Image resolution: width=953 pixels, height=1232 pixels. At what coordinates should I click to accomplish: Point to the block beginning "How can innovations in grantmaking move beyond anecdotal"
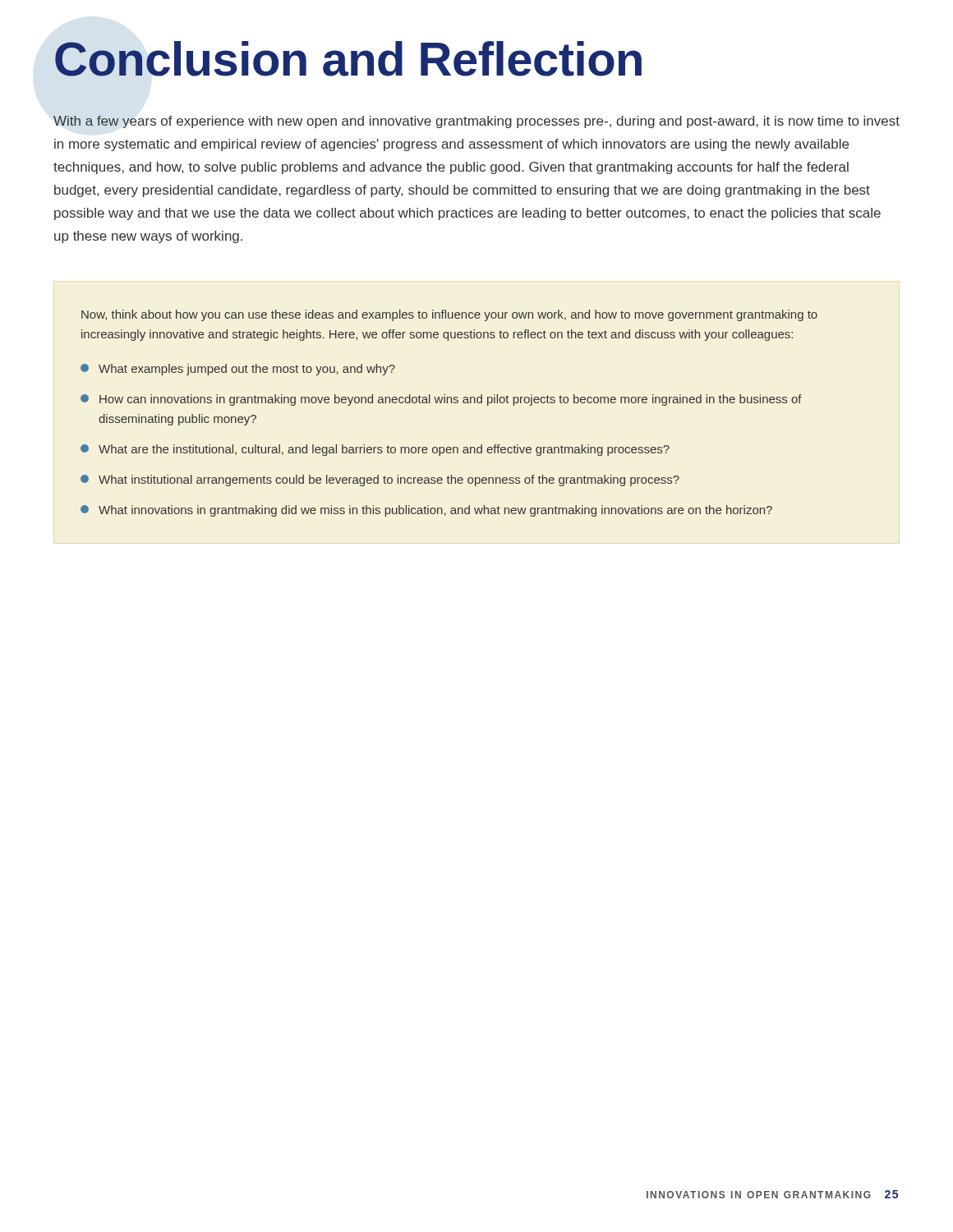click(450, 409)
